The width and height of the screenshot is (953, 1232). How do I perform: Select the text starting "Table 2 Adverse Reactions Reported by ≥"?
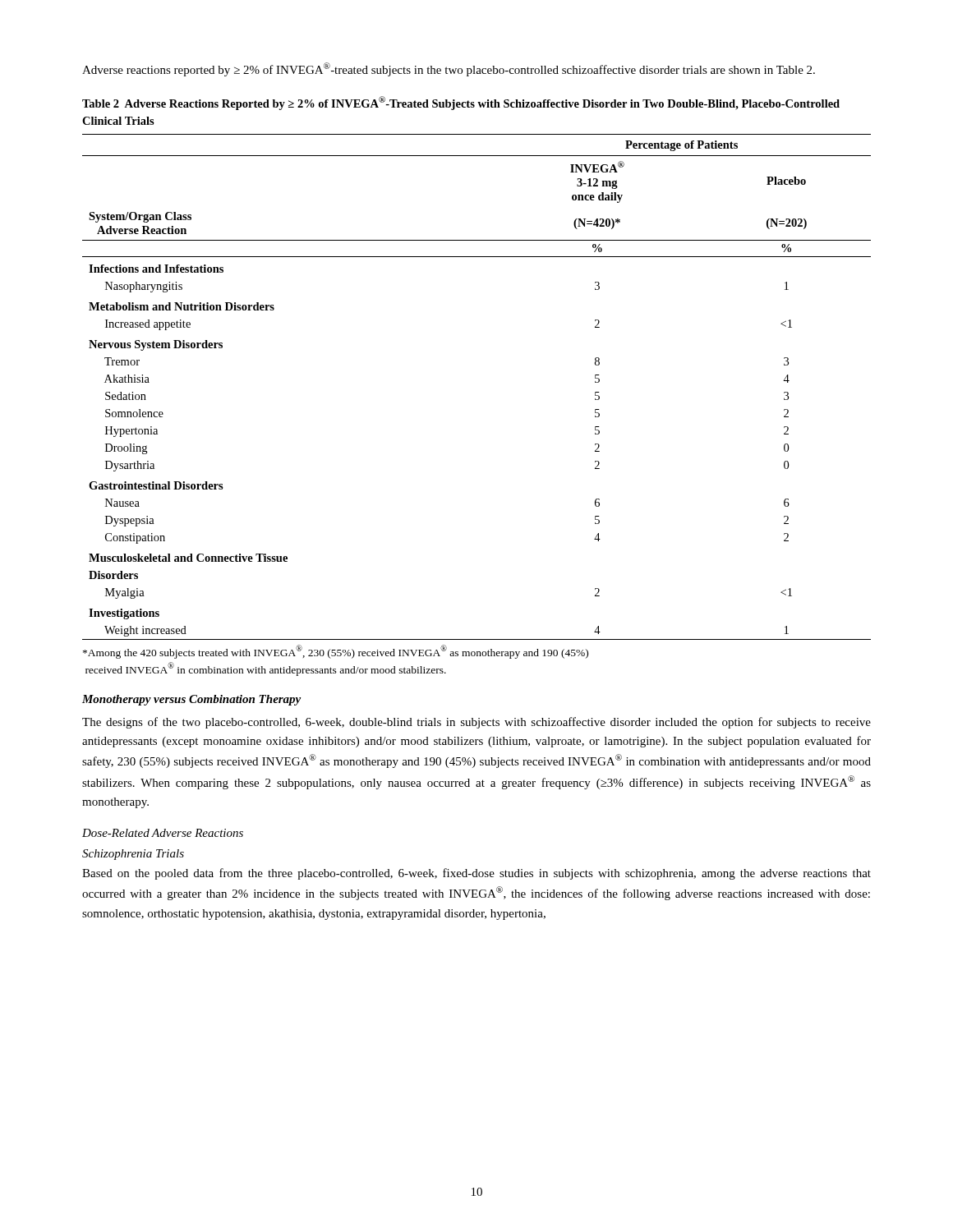tap(461, 111)
